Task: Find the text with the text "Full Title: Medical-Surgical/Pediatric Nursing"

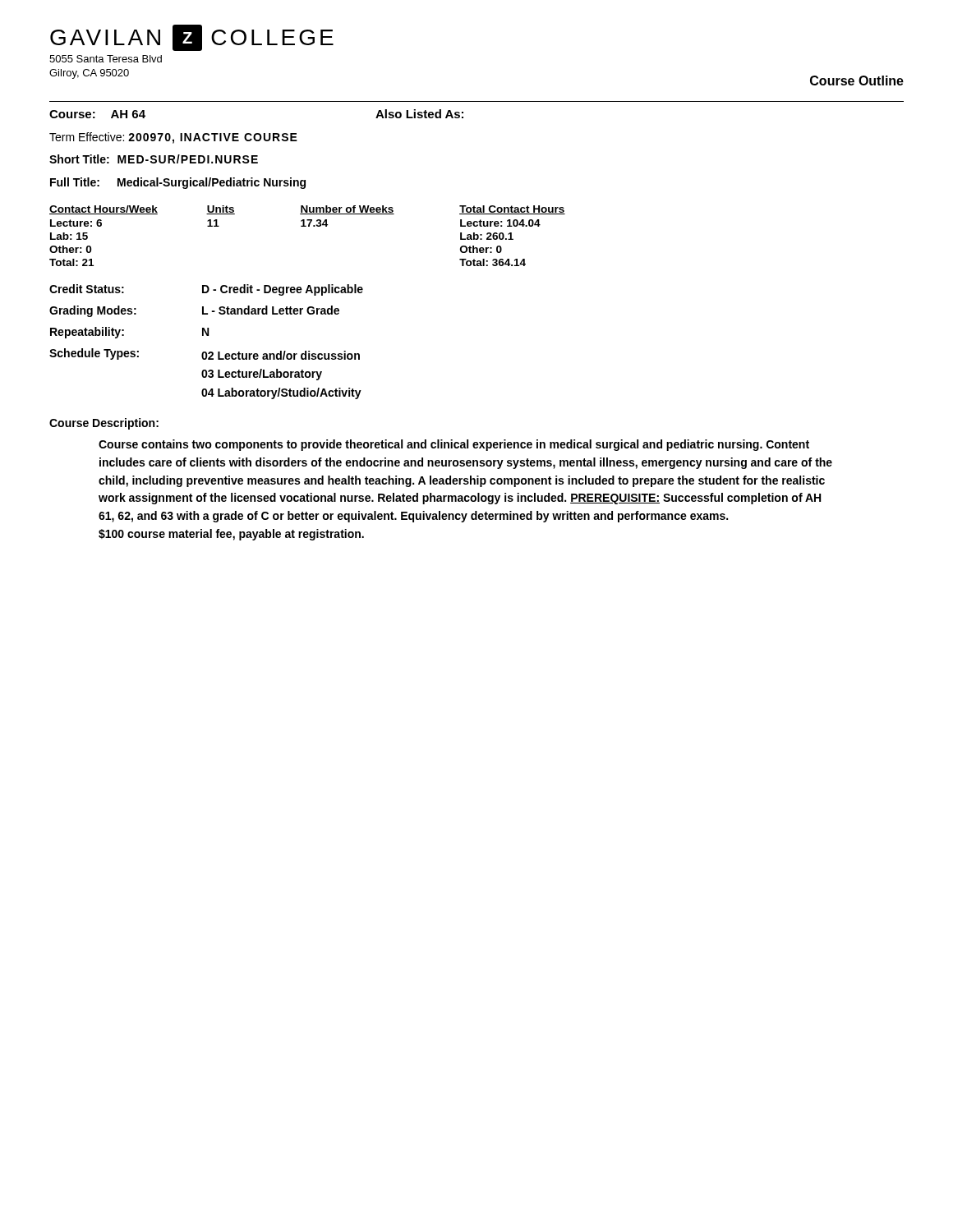Action: click(x=178, y=182)
